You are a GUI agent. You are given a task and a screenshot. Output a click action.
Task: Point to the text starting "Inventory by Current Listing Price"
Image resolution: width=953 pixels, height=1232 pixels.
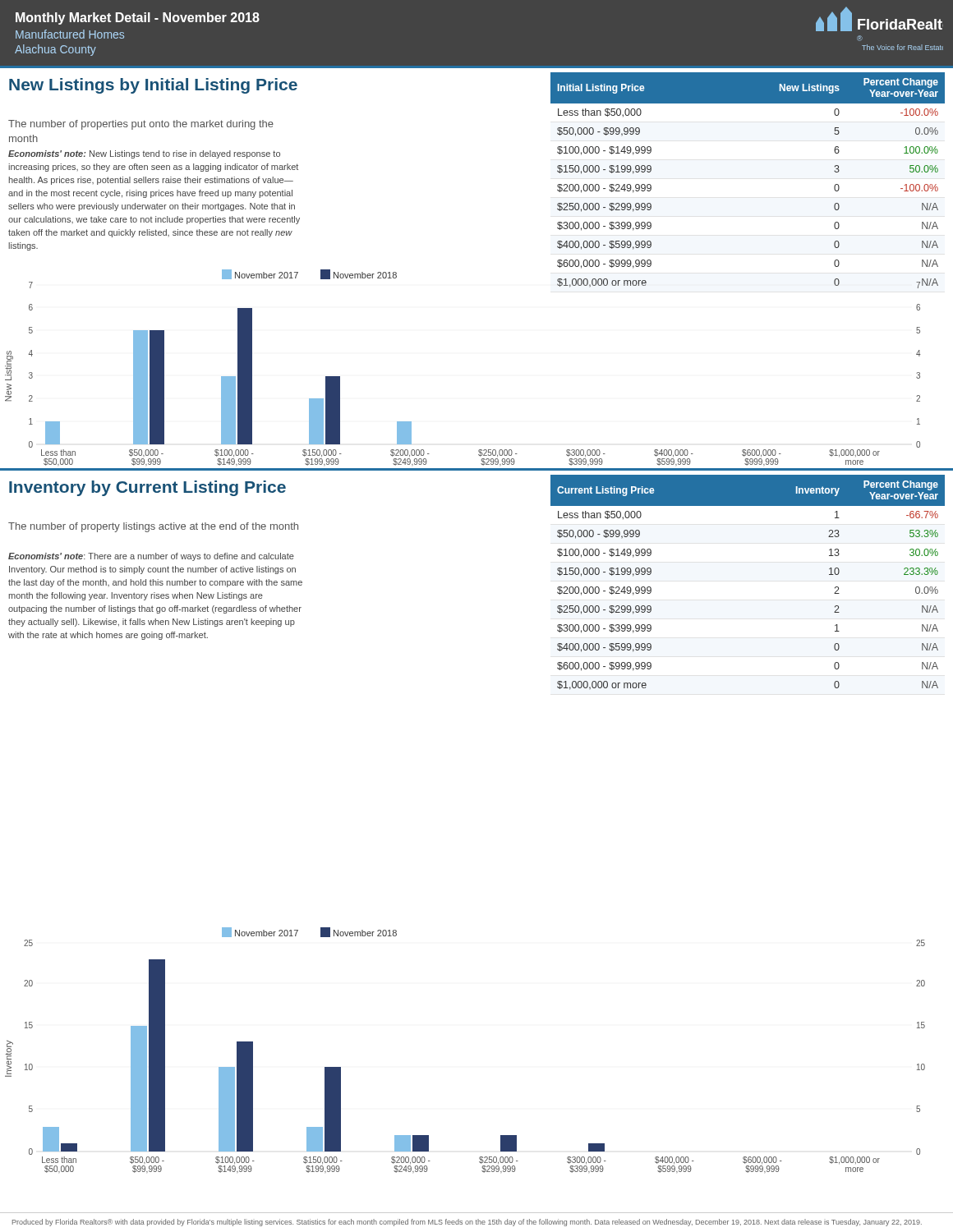[x=160, y=487]
